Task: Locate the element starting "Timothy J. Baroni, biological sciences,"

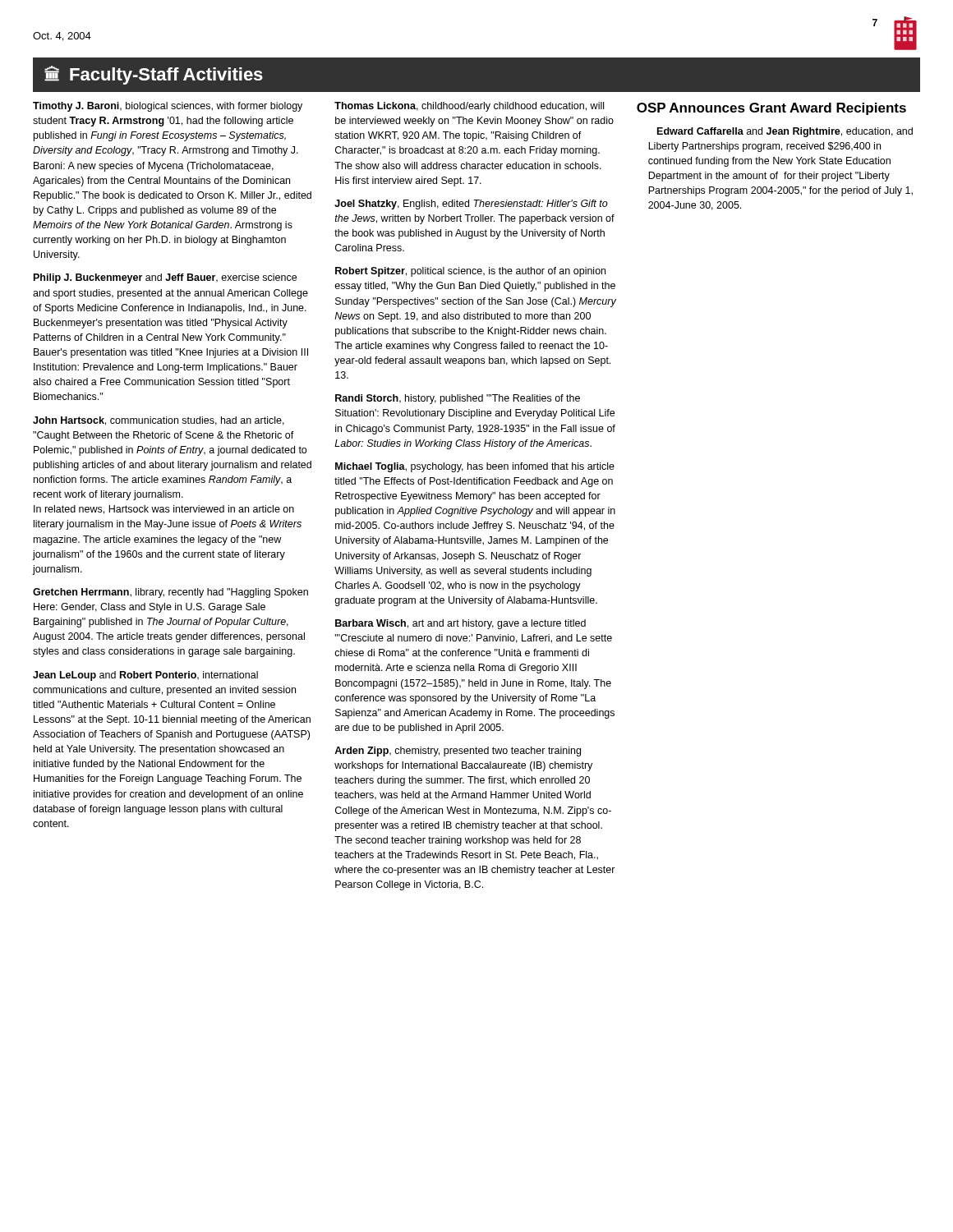Action: coord(172,180)
